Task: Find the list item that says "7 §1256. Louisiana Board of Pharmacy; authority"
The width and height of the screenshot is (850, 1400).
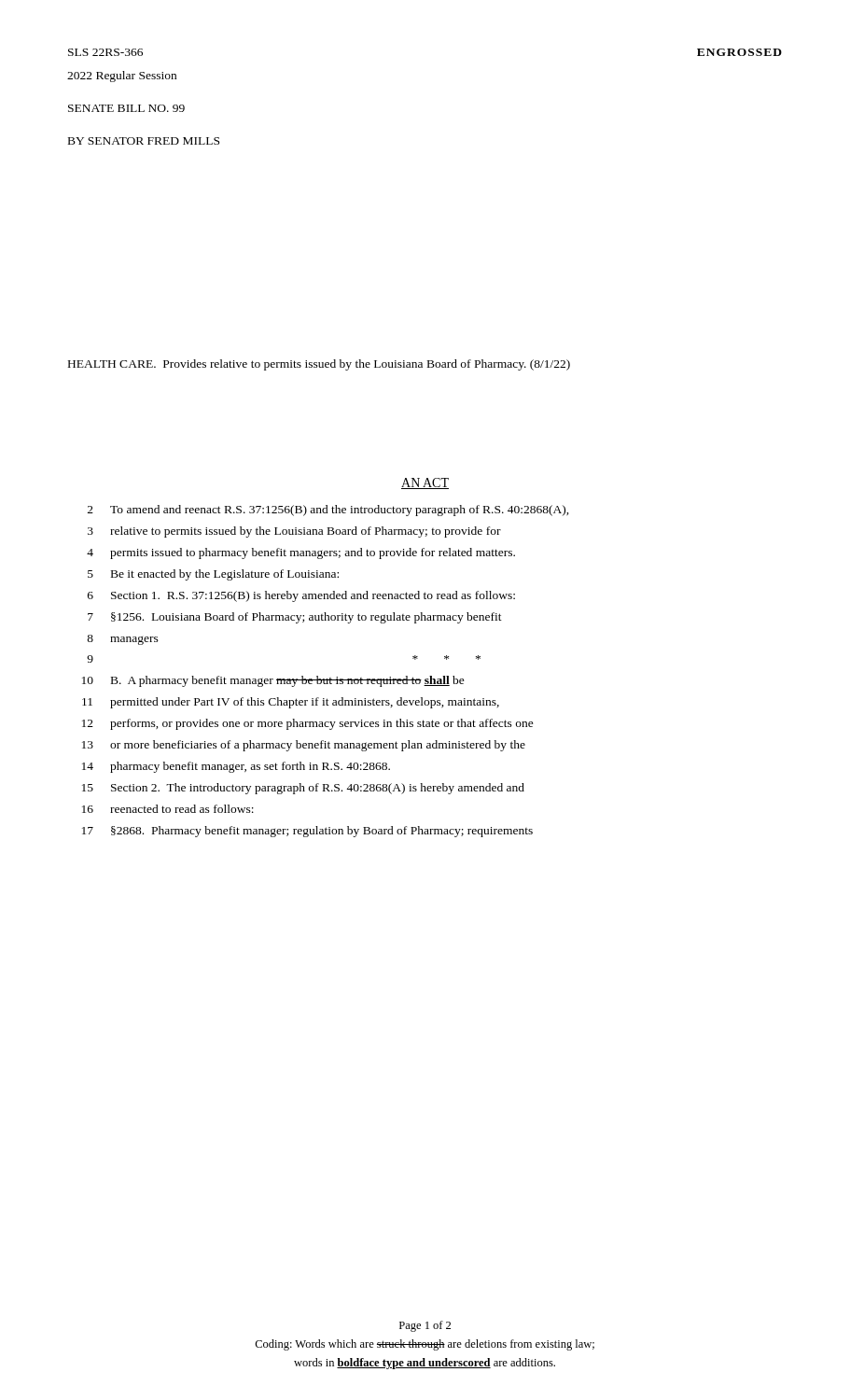Action: click(x=425, y=617)
